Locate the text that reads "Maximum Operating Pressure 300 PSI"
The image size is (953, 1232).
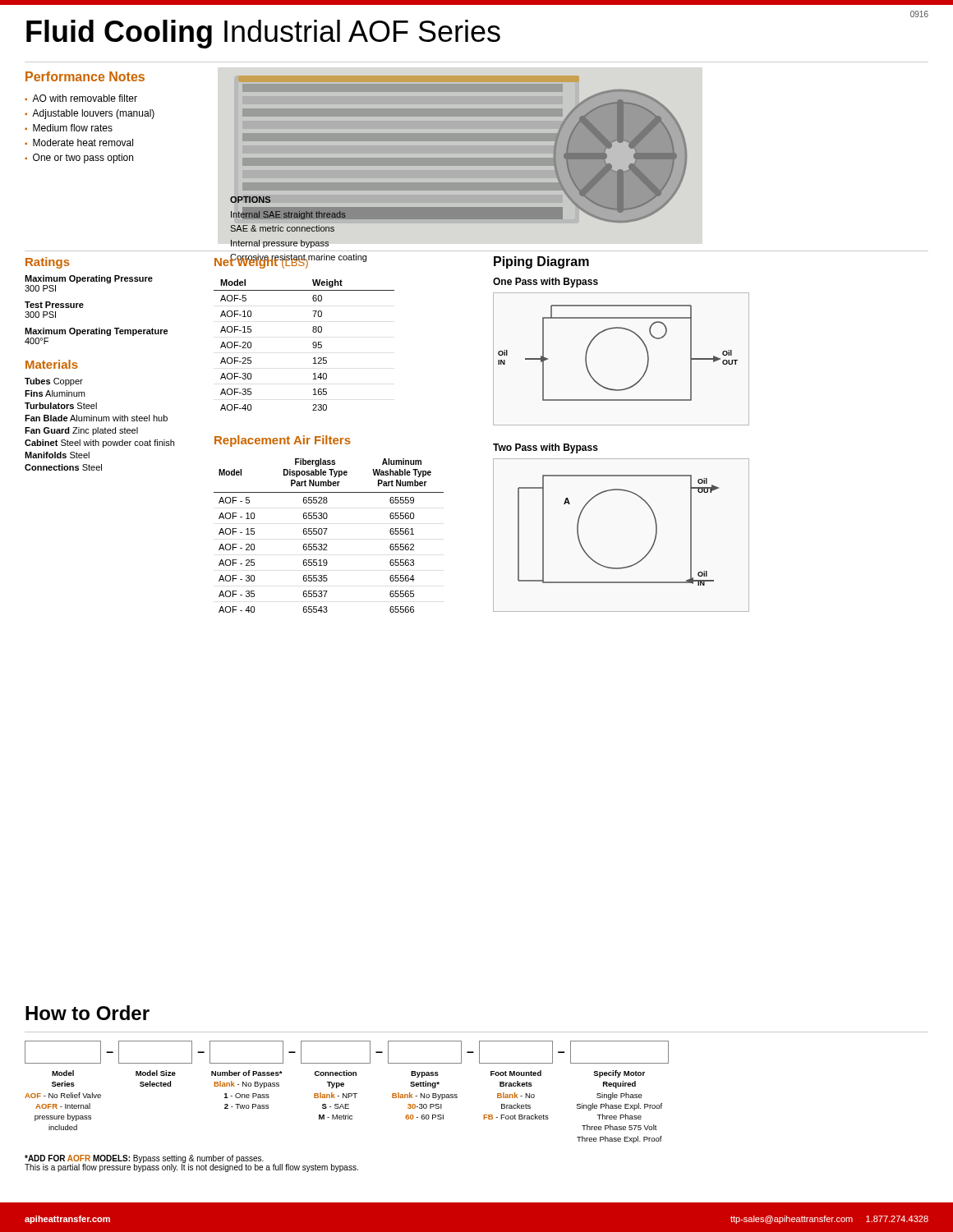[x=111, y=283]
